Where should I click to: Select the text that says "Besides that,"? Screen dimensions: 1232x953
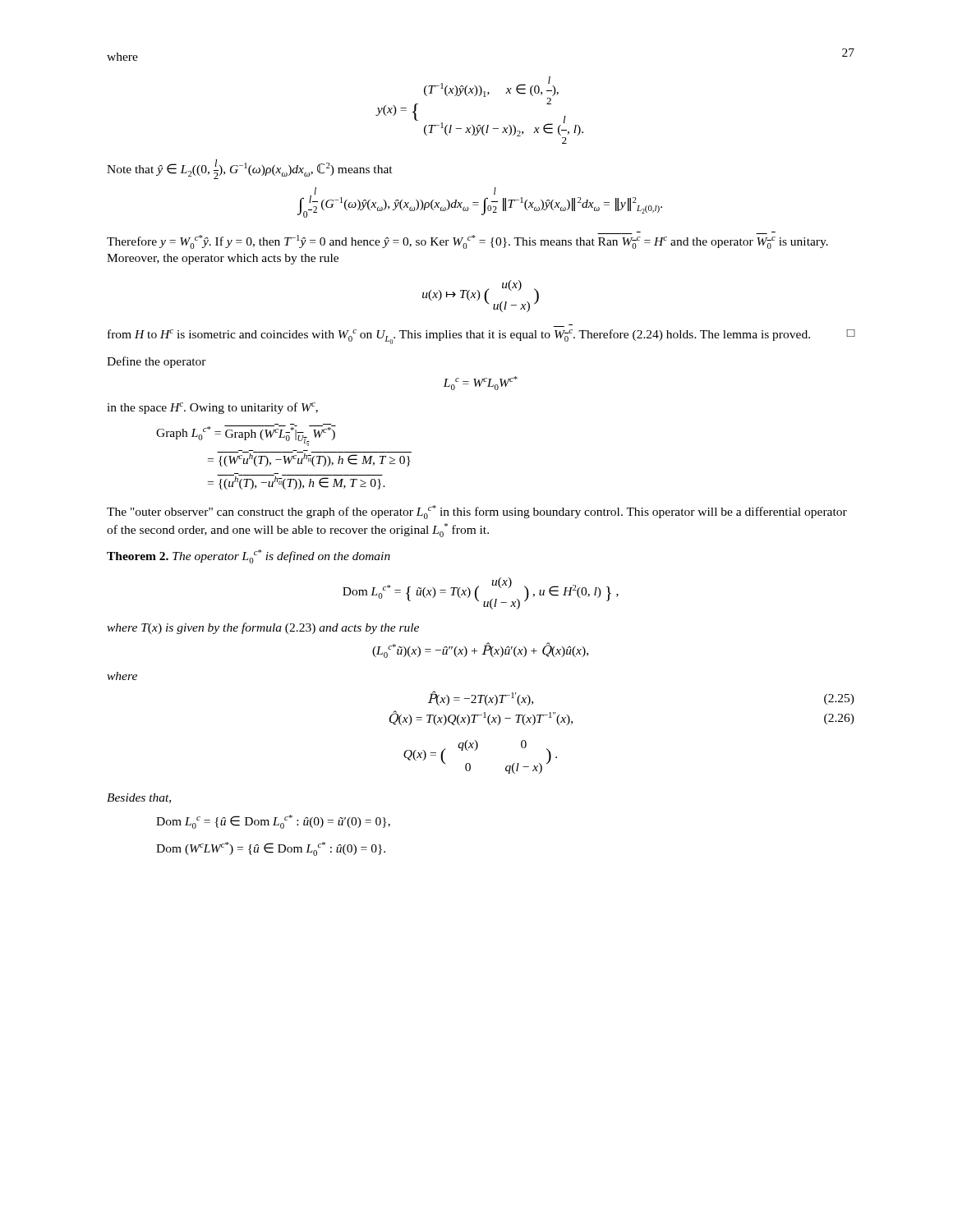[139, 797]
